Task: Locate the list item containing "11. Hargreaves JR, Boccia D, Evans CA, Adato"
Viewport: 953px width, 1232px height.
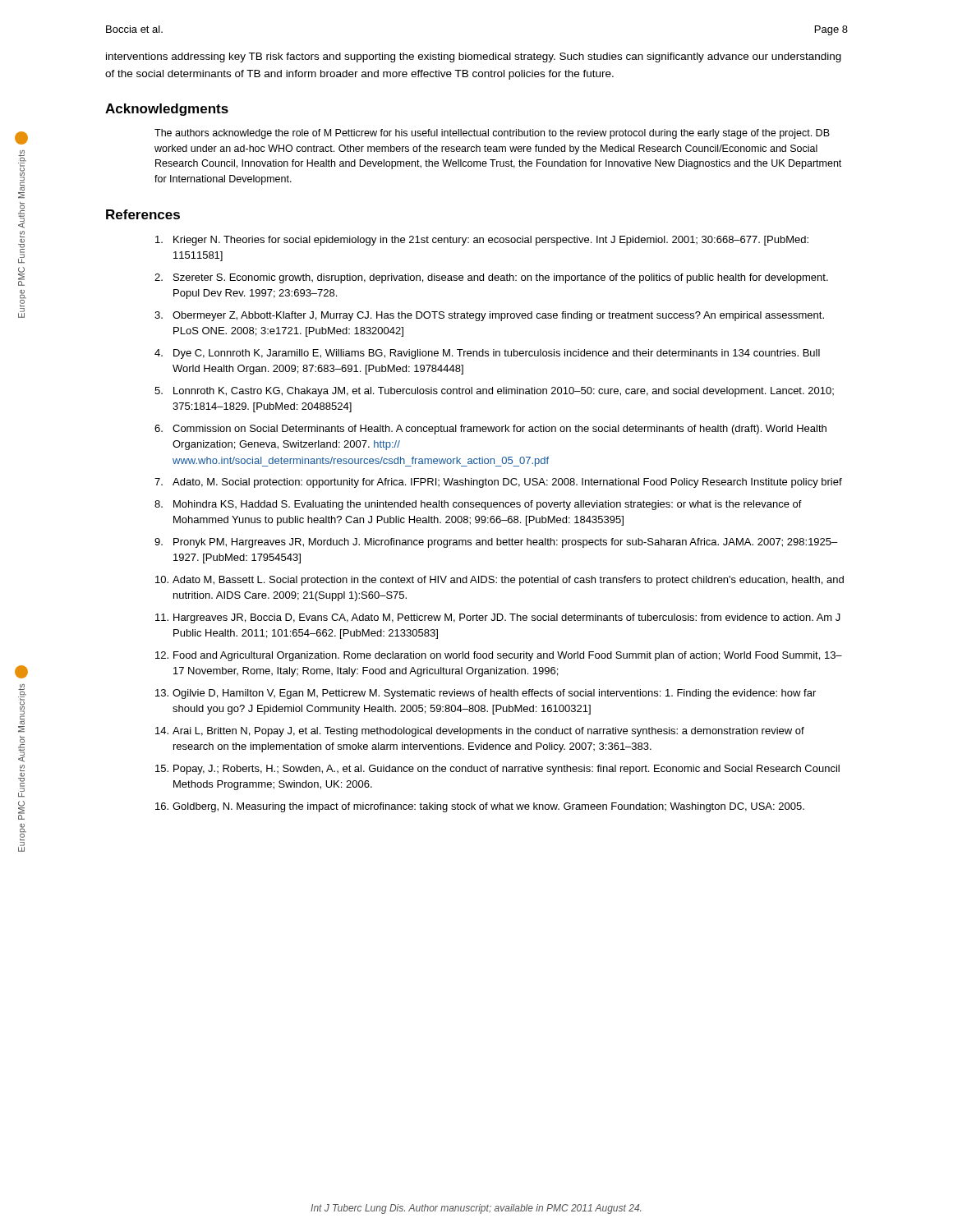Action: tap(501, 625)
